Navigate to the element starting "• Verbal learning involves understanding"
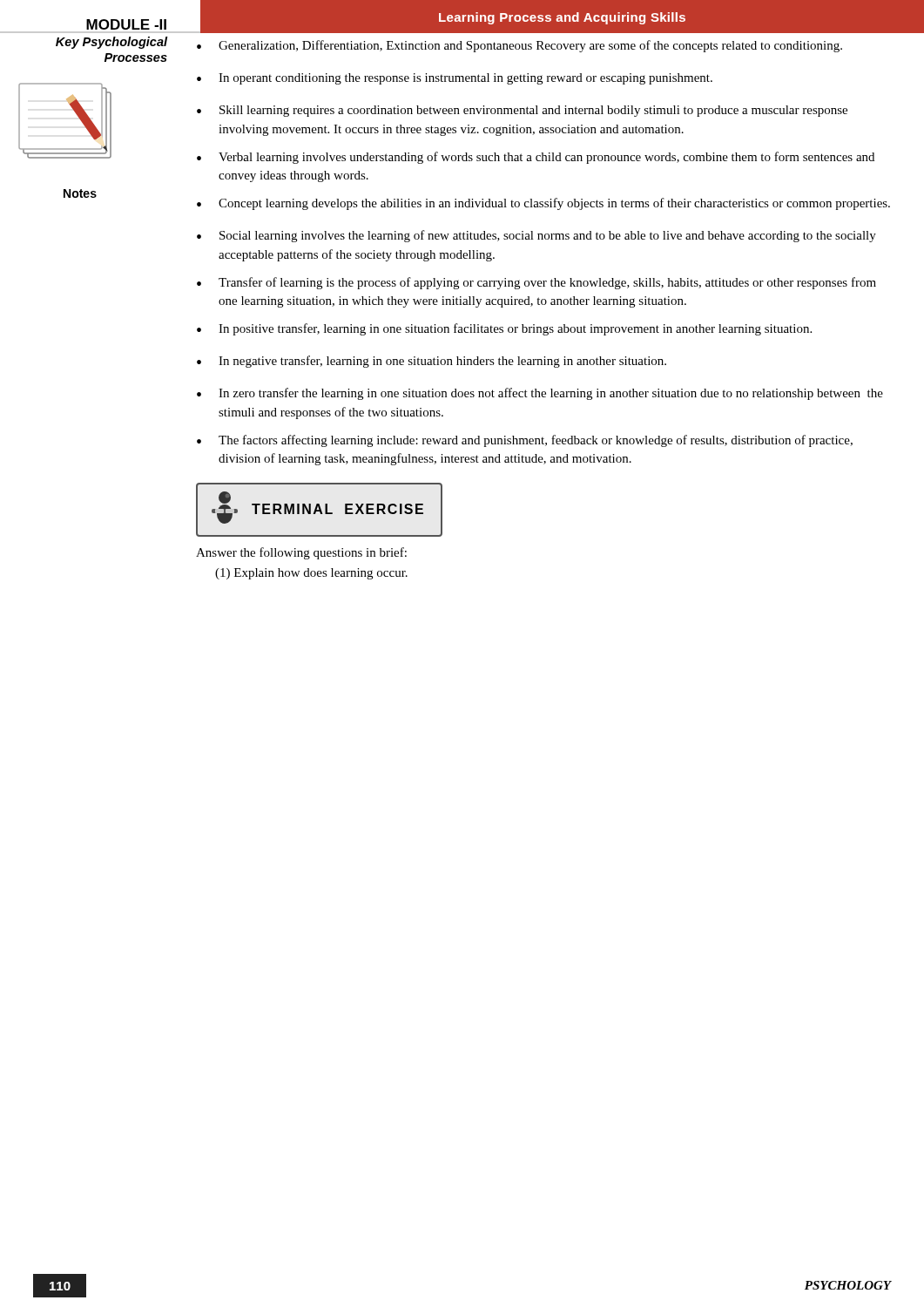 [x=543, y=167]
